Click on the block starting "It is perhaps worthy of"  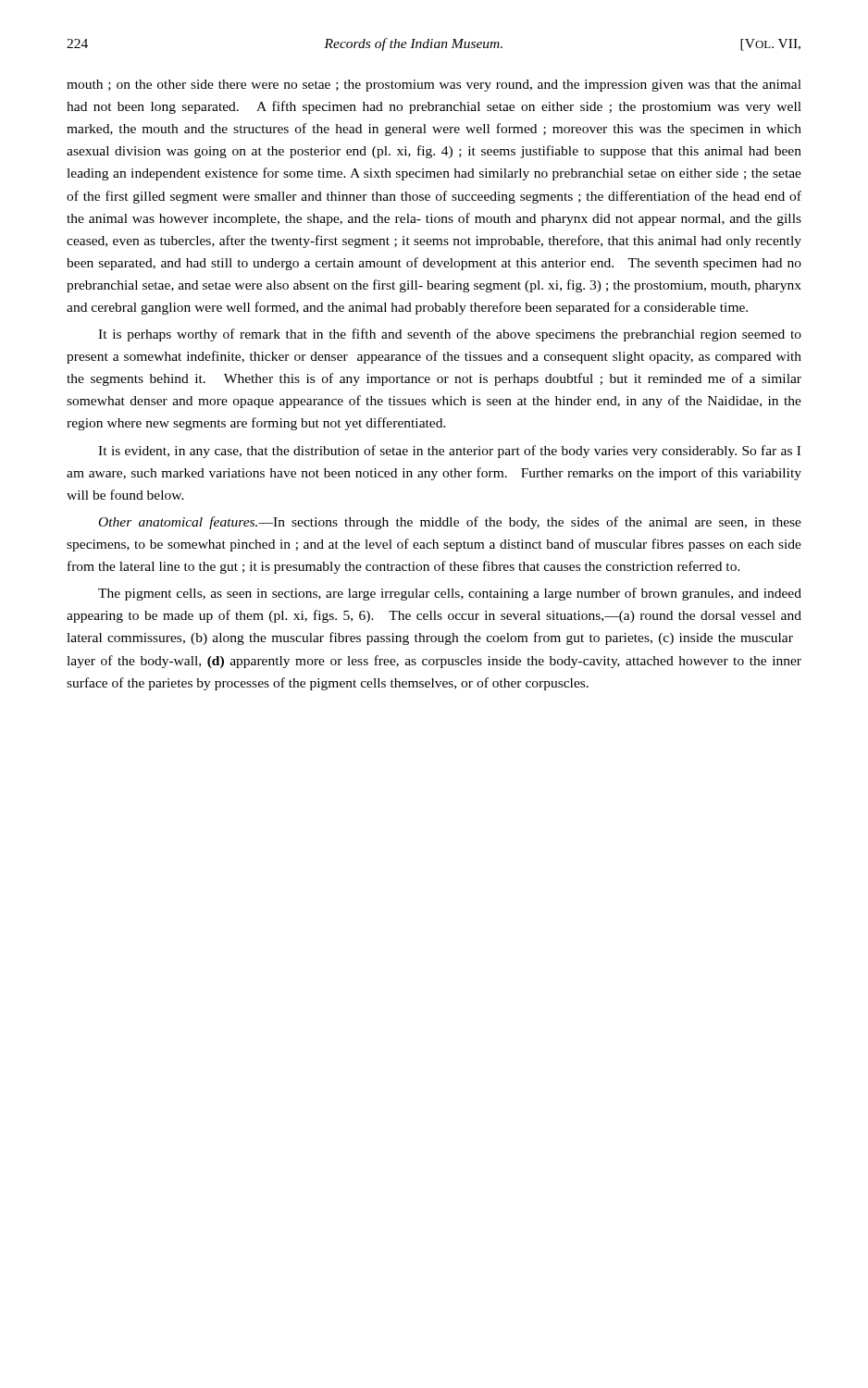pos(434,378)
